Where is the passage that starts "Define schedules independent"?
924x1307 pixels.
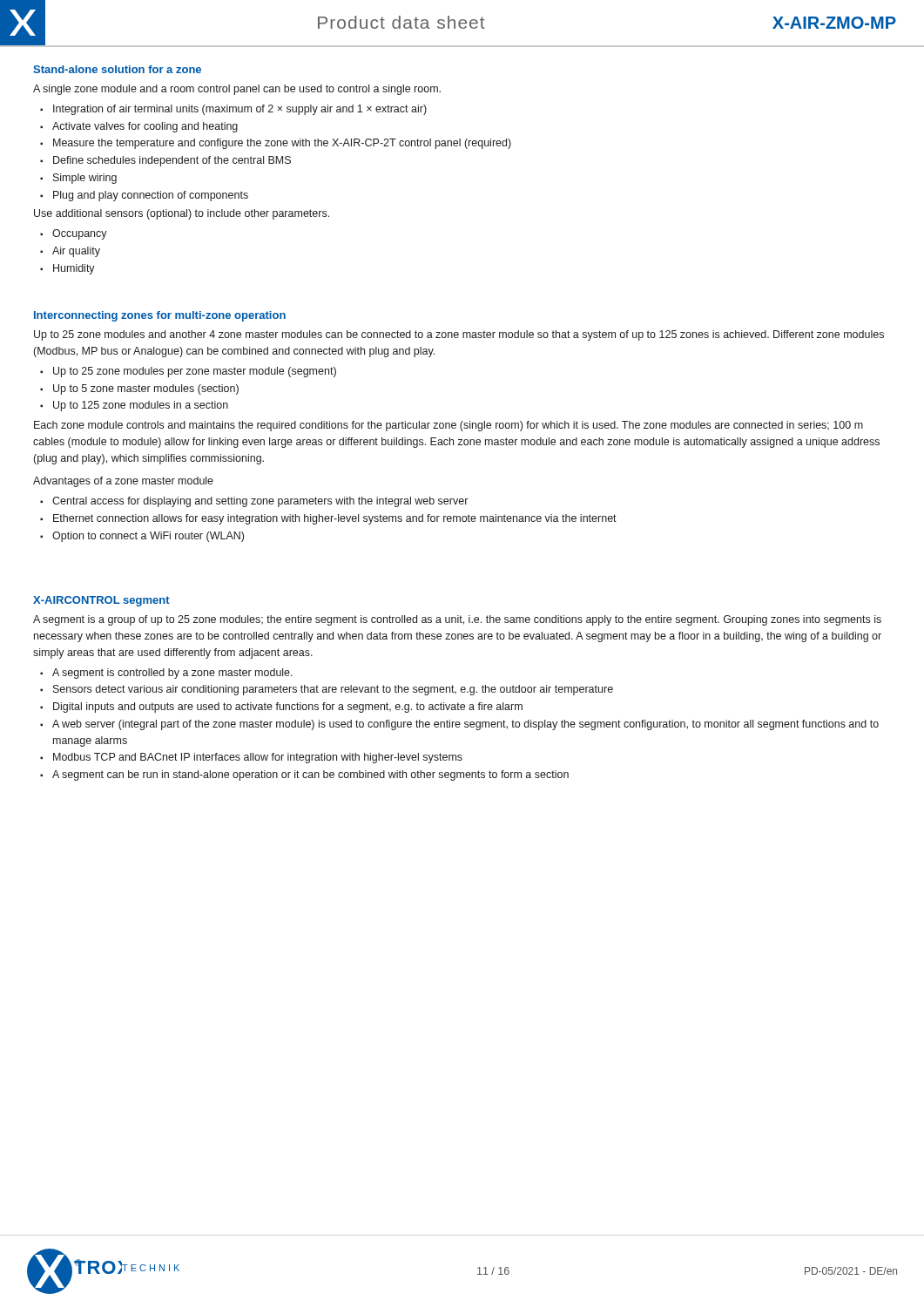click(x=172, y=160)
